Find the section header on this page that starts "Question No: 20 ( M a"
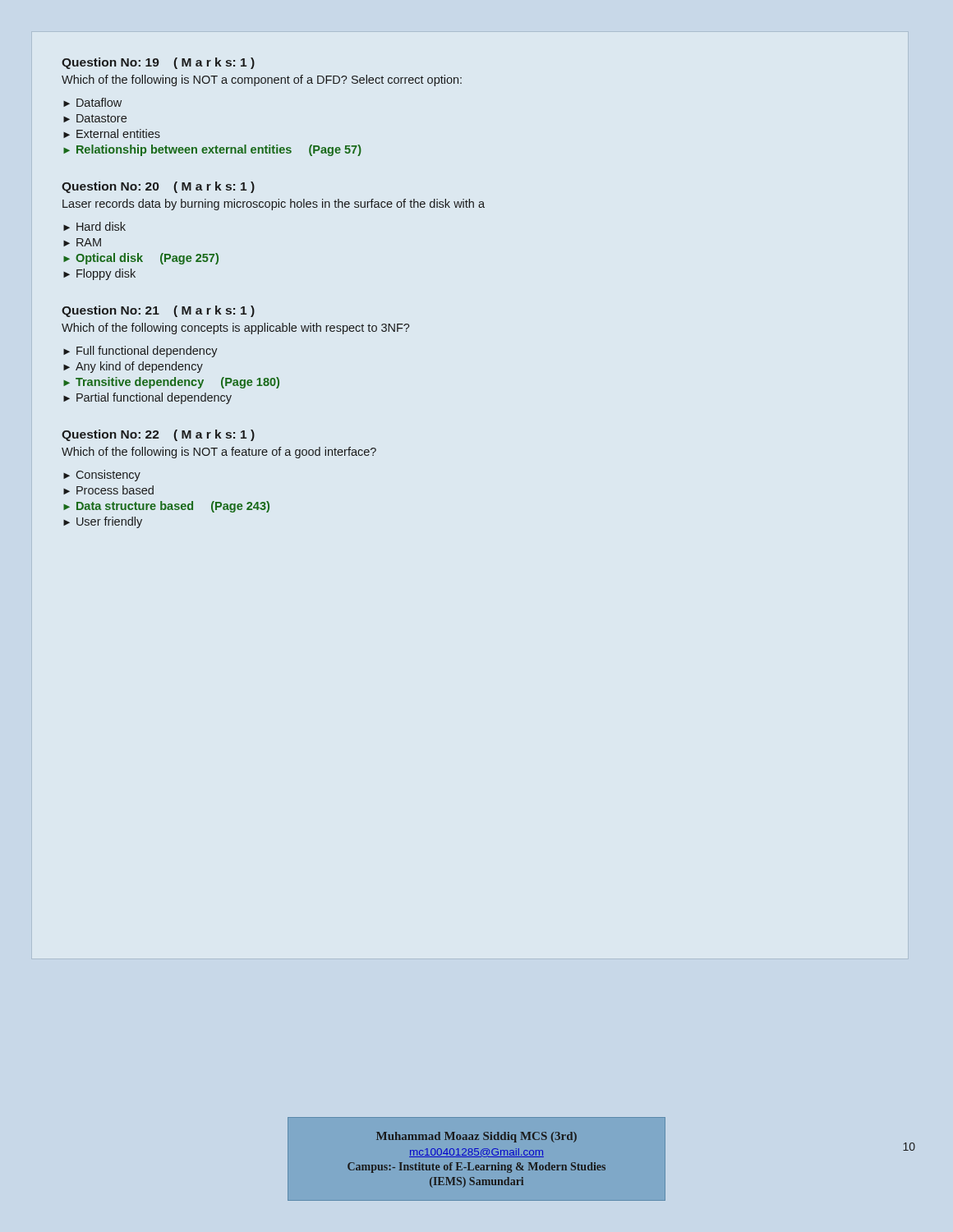The image size is (953, 1232). click(158, 186)
